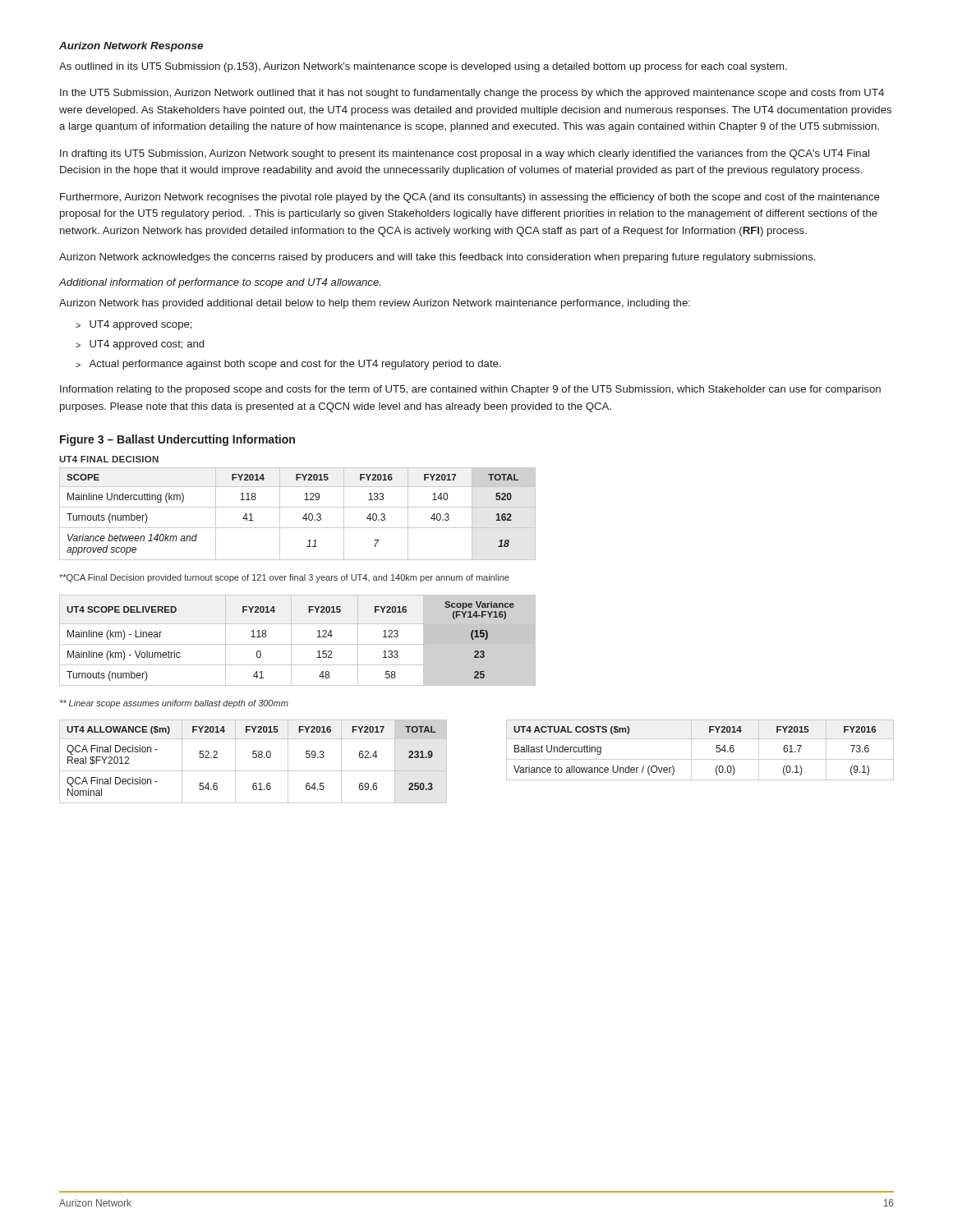Select the list item that says "> UT4 approved cost;"

click(x=140, y=344)
